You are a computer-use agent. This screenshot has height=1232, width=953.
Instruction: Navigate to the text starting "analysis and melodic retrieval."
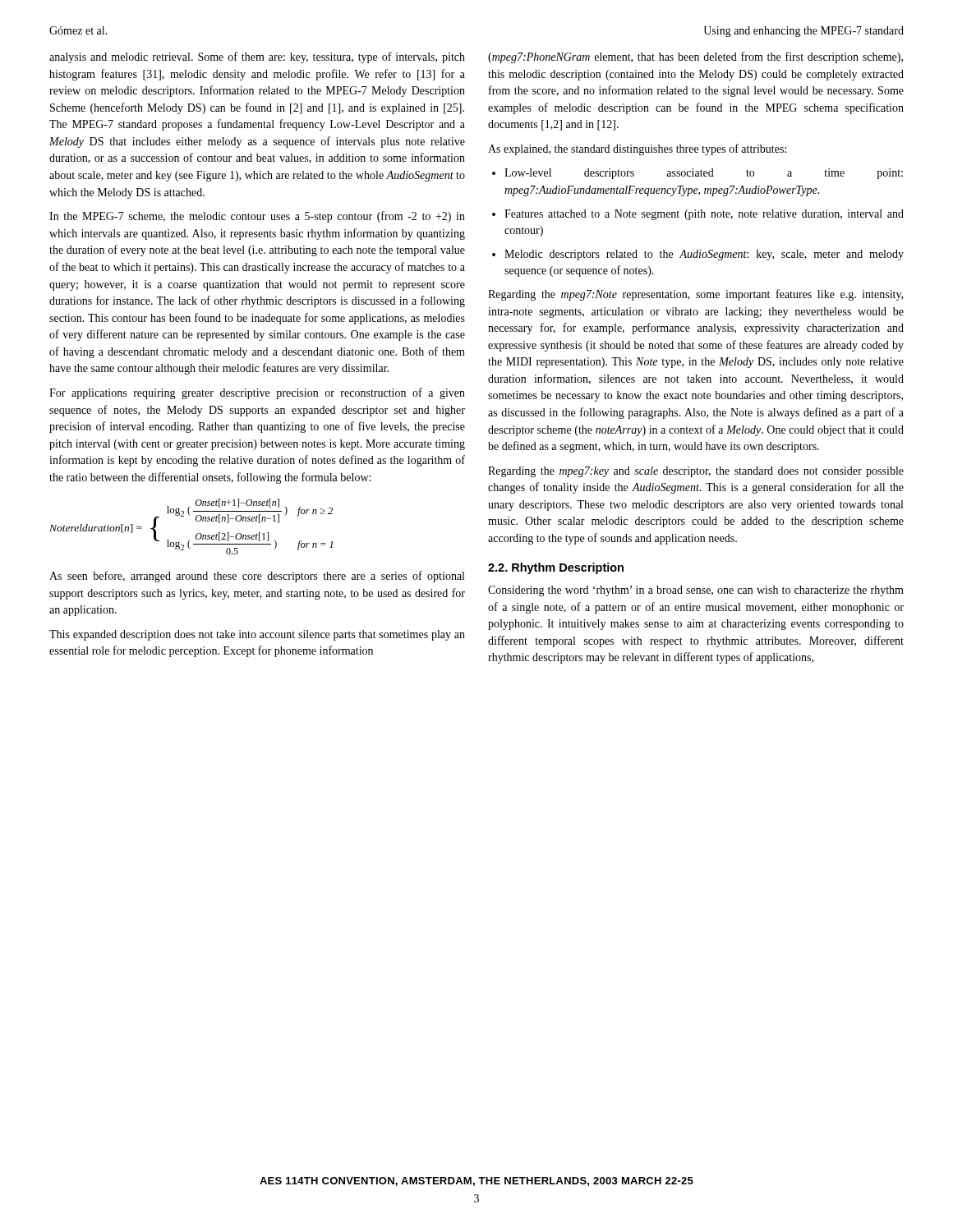[x=257, y=125]
